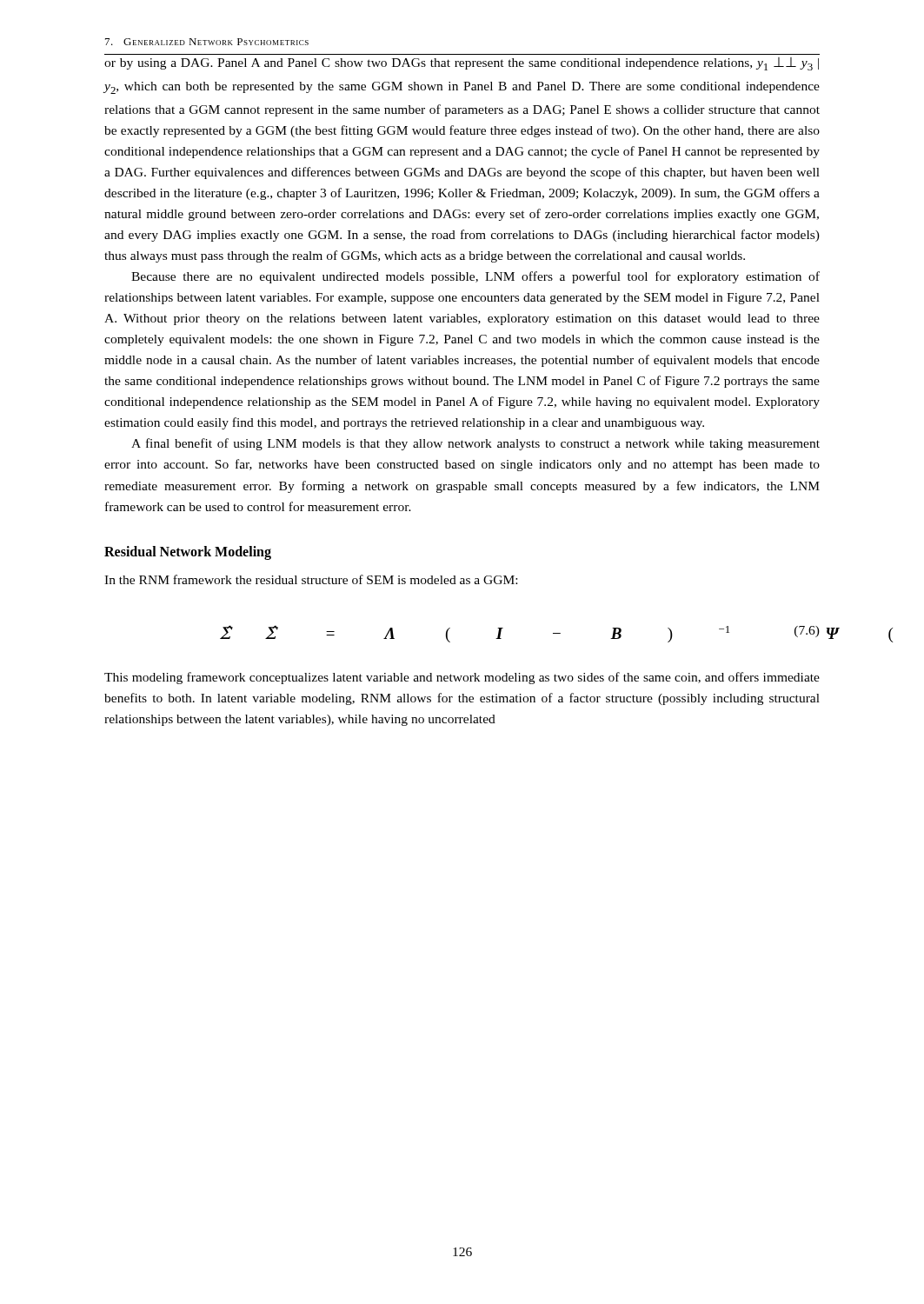Point to the block starting "A final benefit of using LNM"
The height and width of the screenshot is (1304, 924).
pyautogui.click(x=462, y=475)
